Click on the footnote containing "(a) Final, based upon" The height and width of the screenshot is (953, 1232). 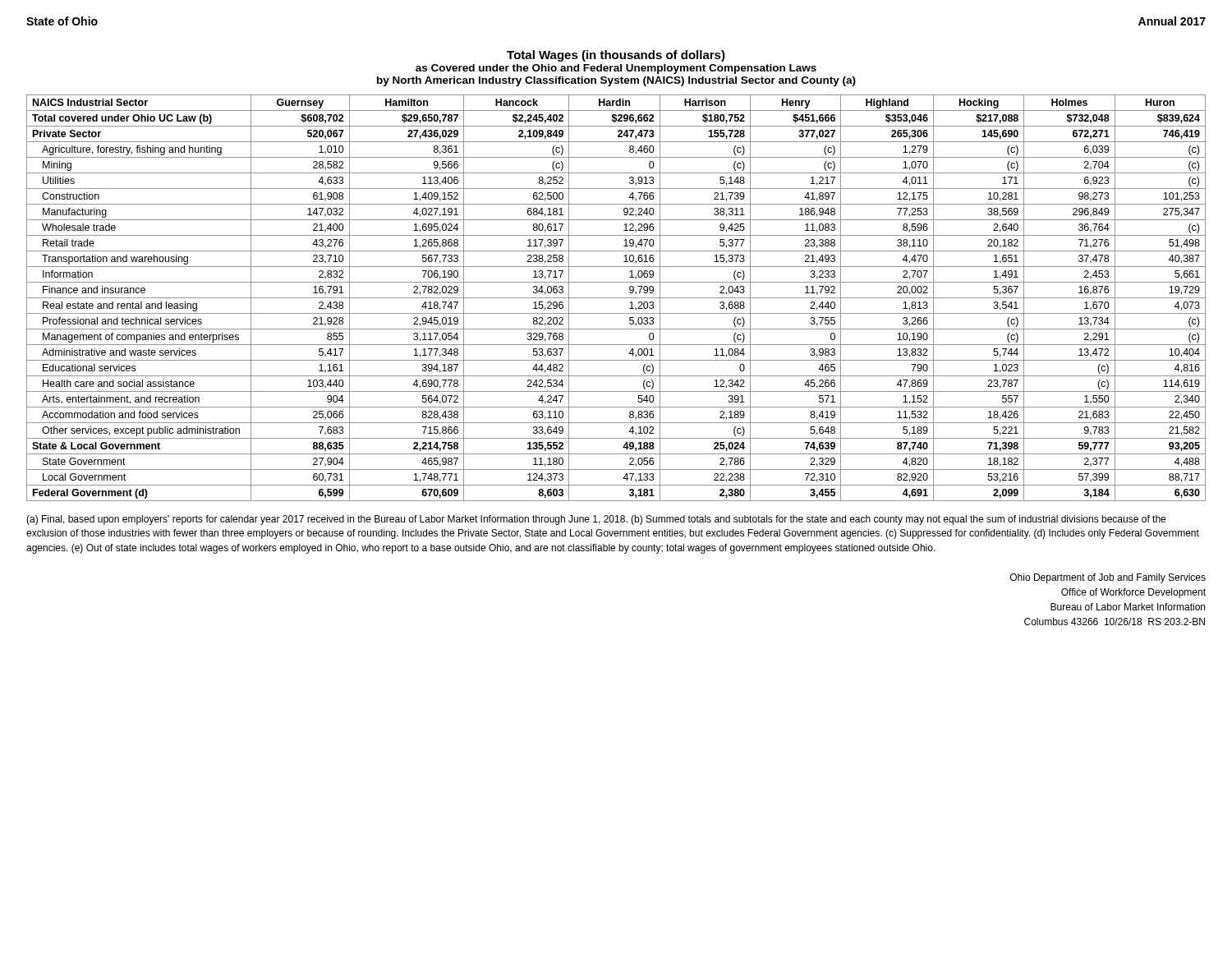[x=613, y=533]
